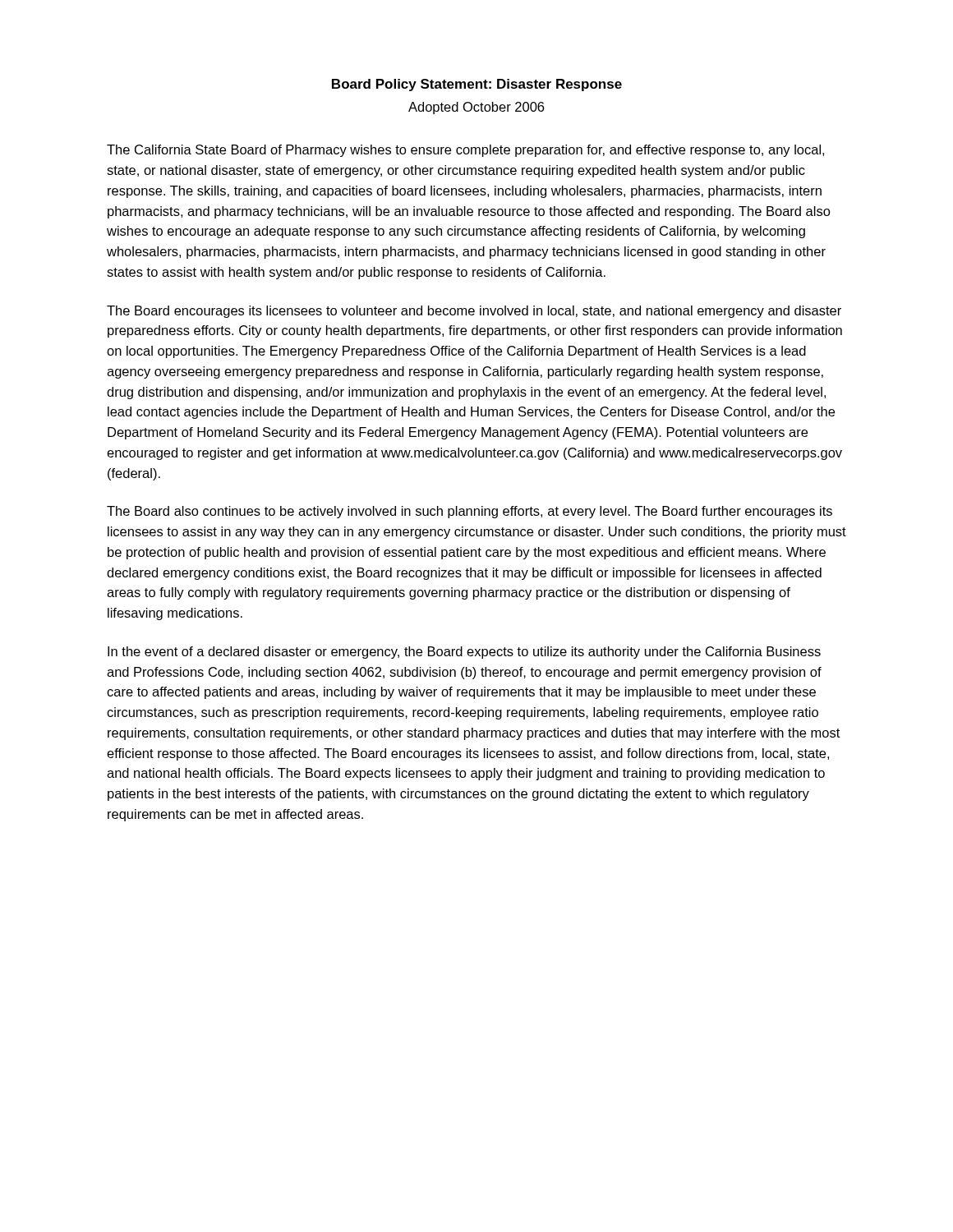953x1232 pixels.
Task: Find the text block starting "In the event of a declared disaster"
Action: 473,732
